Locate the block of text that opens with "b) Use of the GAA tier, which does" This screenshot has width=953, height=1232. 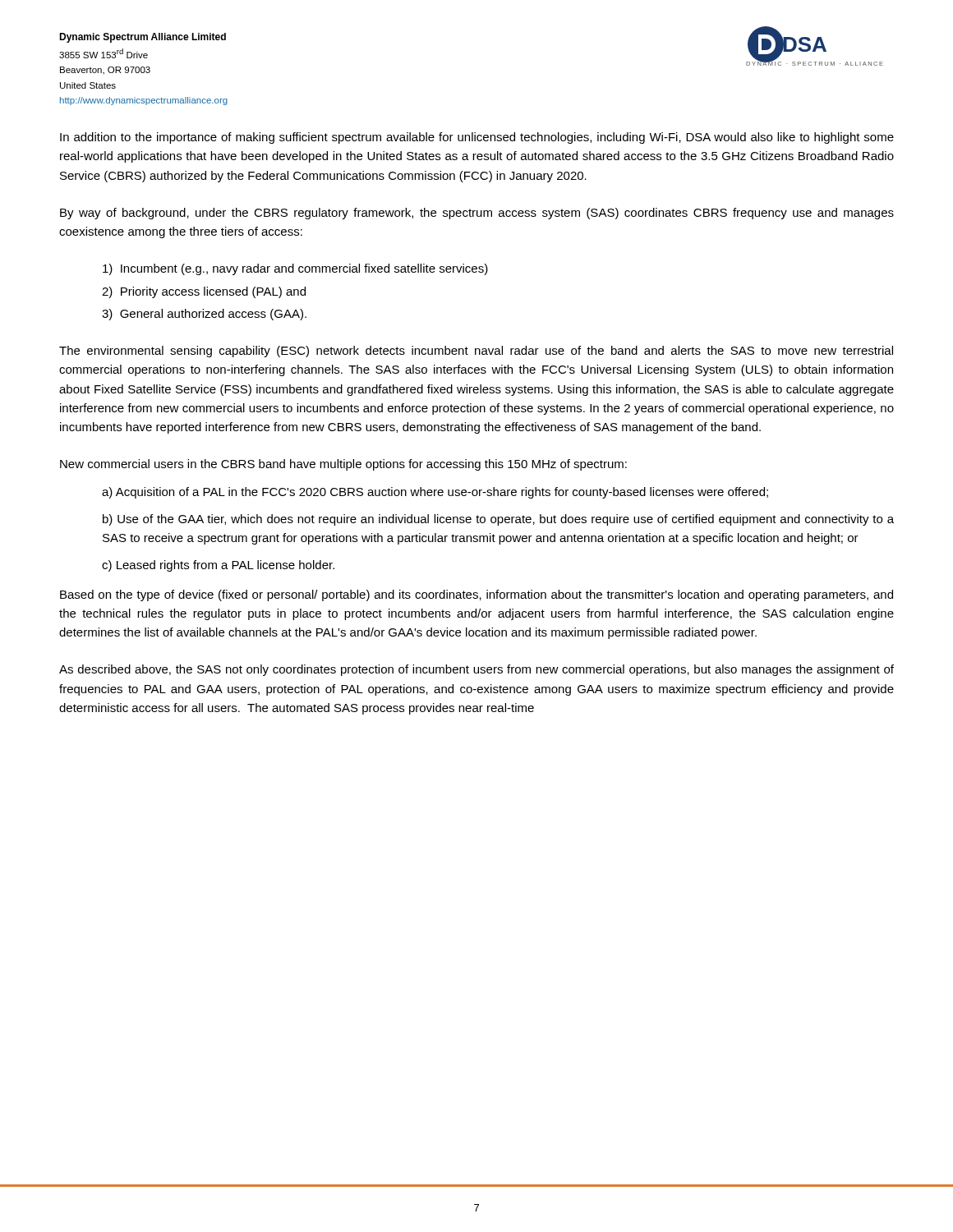pos(498,528)
